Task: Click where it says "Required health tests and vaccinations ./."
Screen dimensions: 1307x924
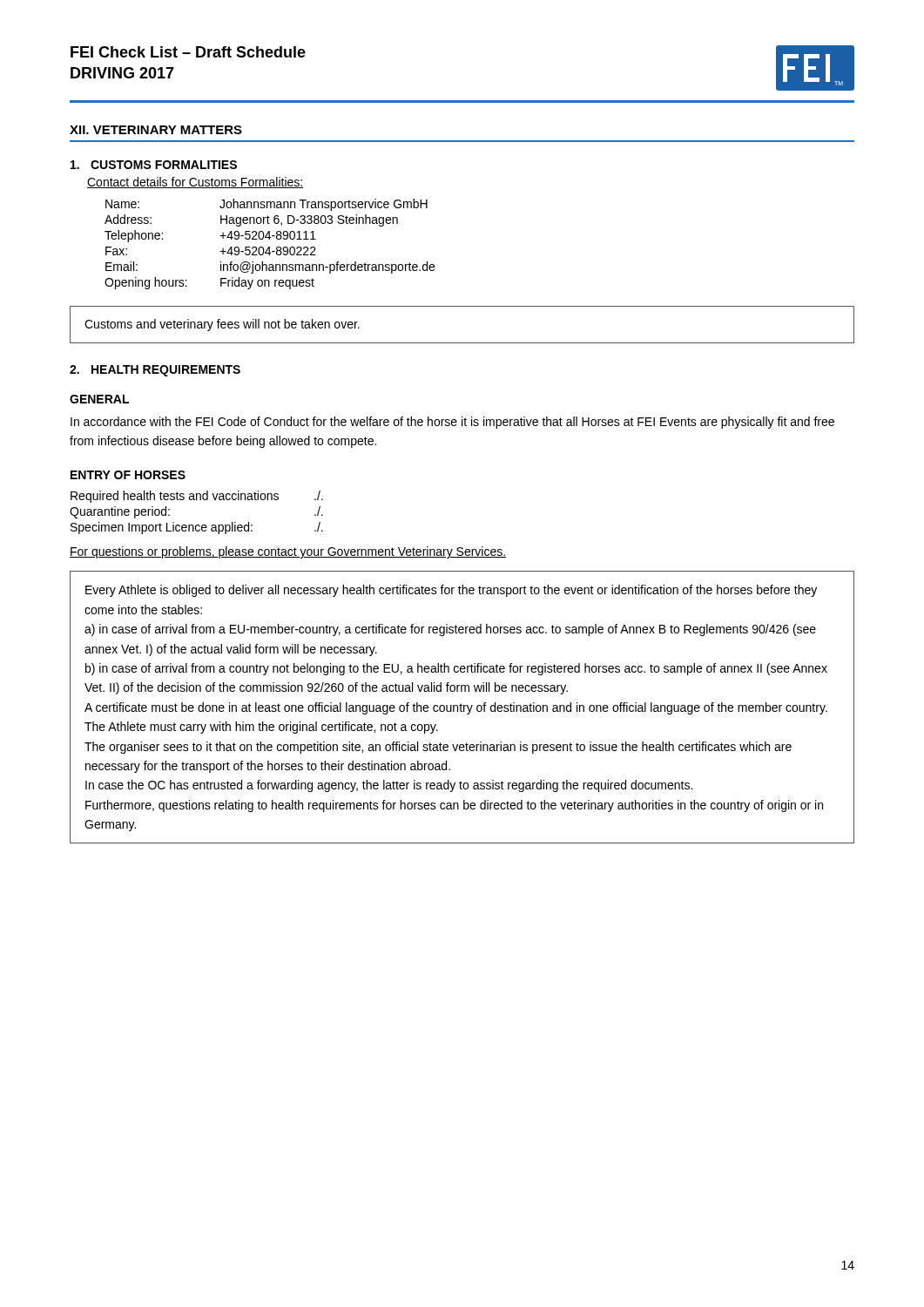Action: pyautogui.click(x=205, y=496)
